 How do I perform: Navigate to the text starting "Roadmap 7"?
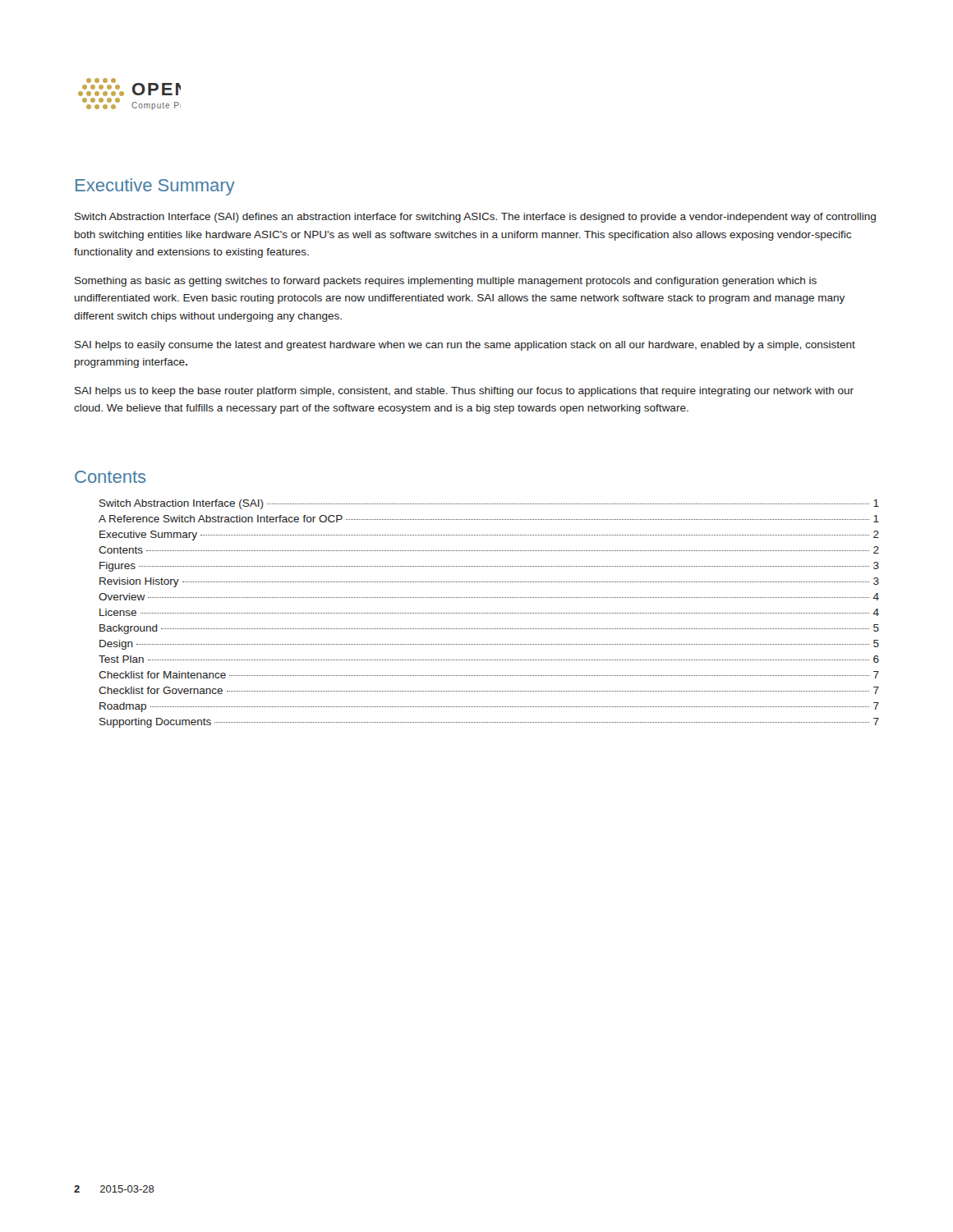[x=476, y=706]
